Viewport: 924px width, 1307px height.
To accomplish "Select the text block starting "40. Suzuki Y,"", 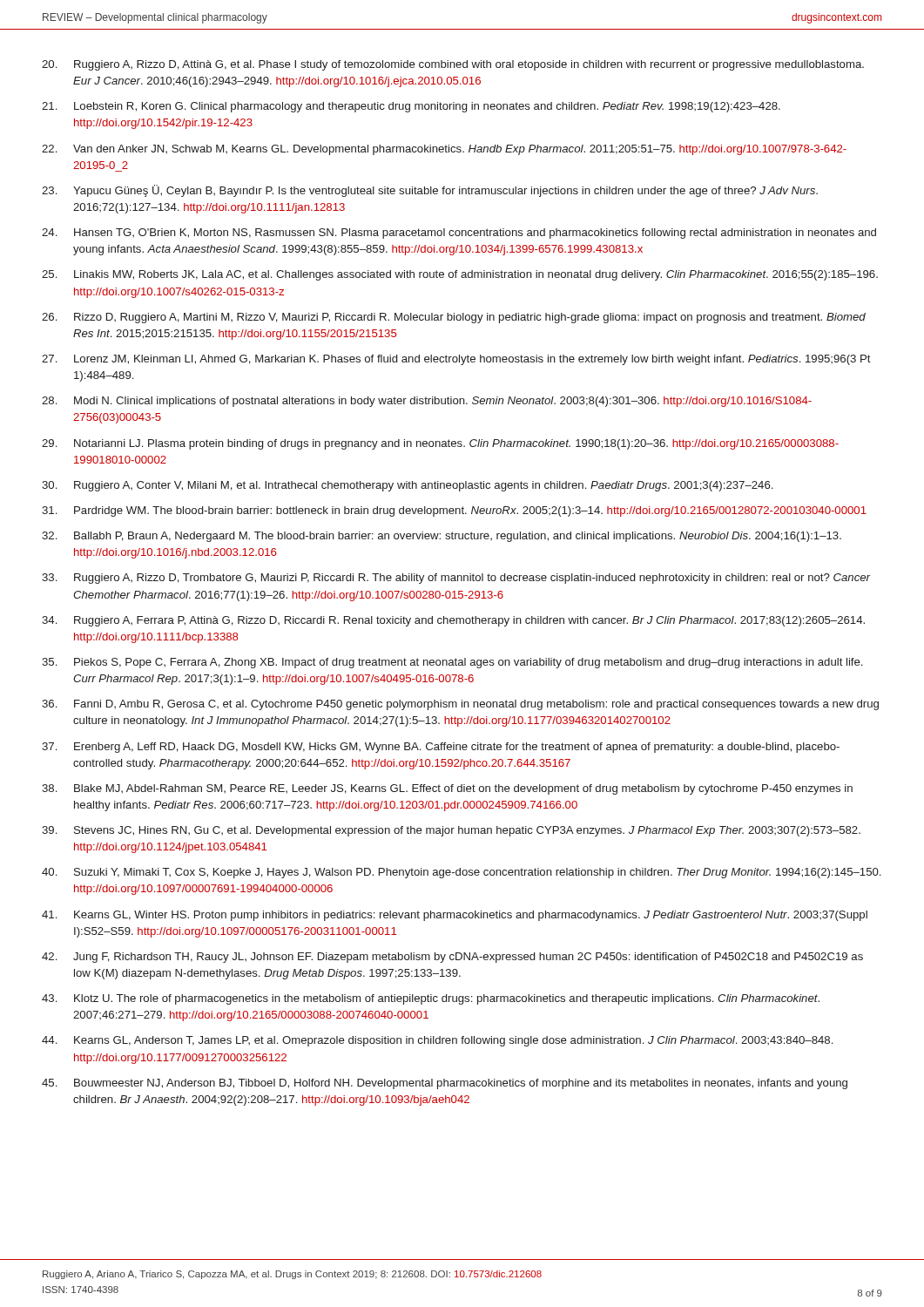I will click(462, 880).
